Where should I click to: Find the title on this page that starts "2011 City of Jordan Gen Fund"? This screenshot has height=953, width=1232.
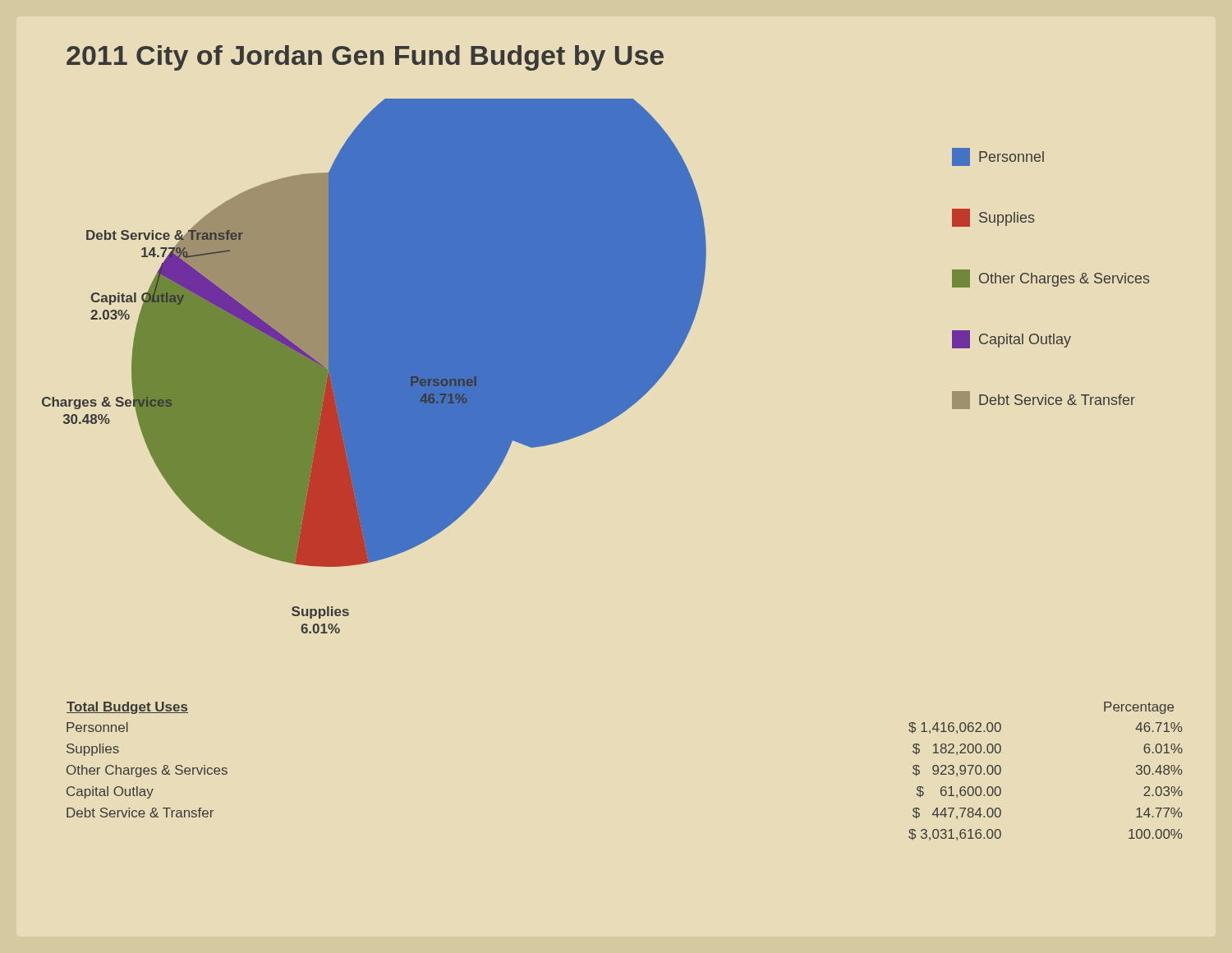click(x=365, y=55)
